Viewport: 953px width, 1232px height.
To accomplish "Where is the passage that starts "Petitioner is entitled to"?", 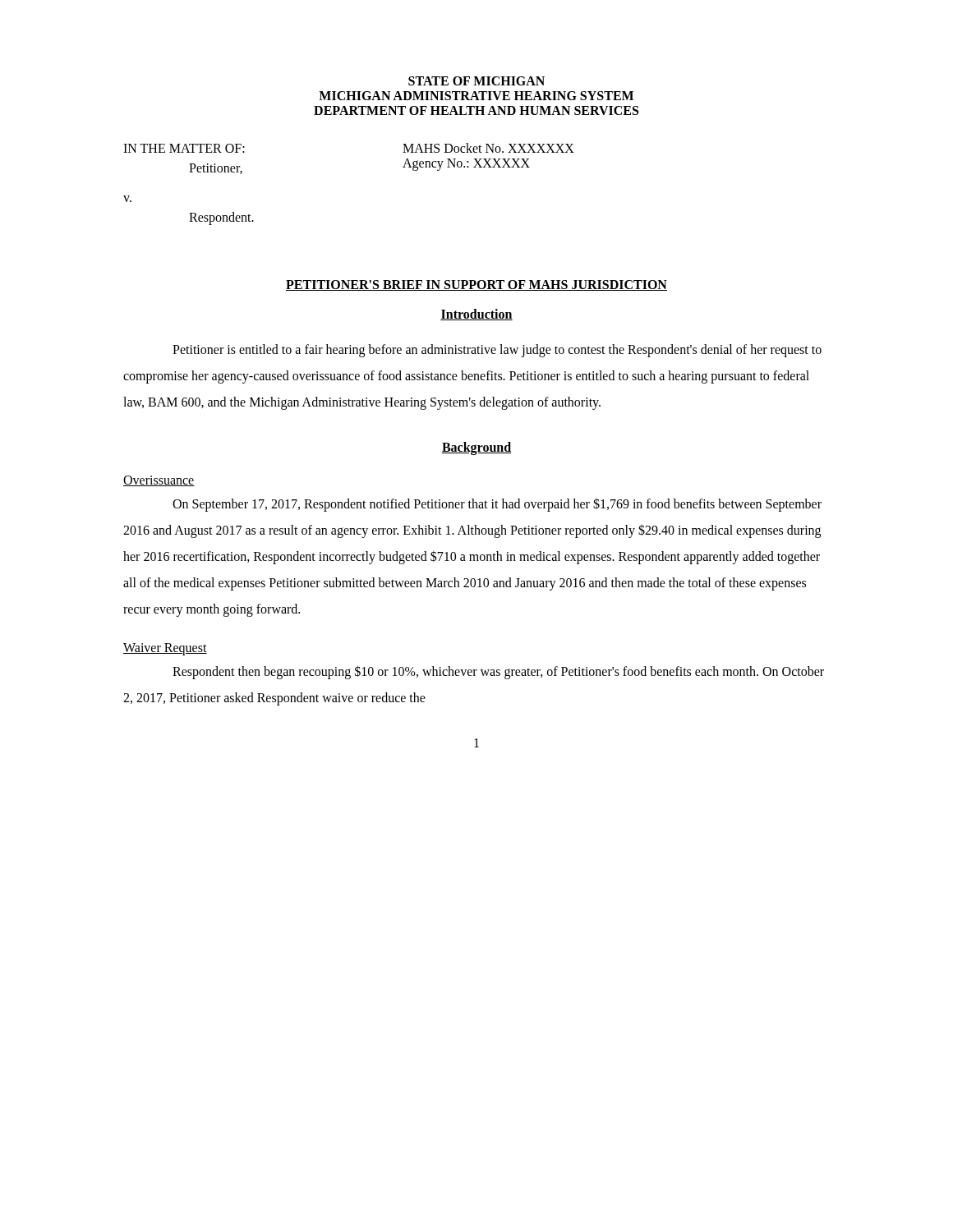I will 476,376.
